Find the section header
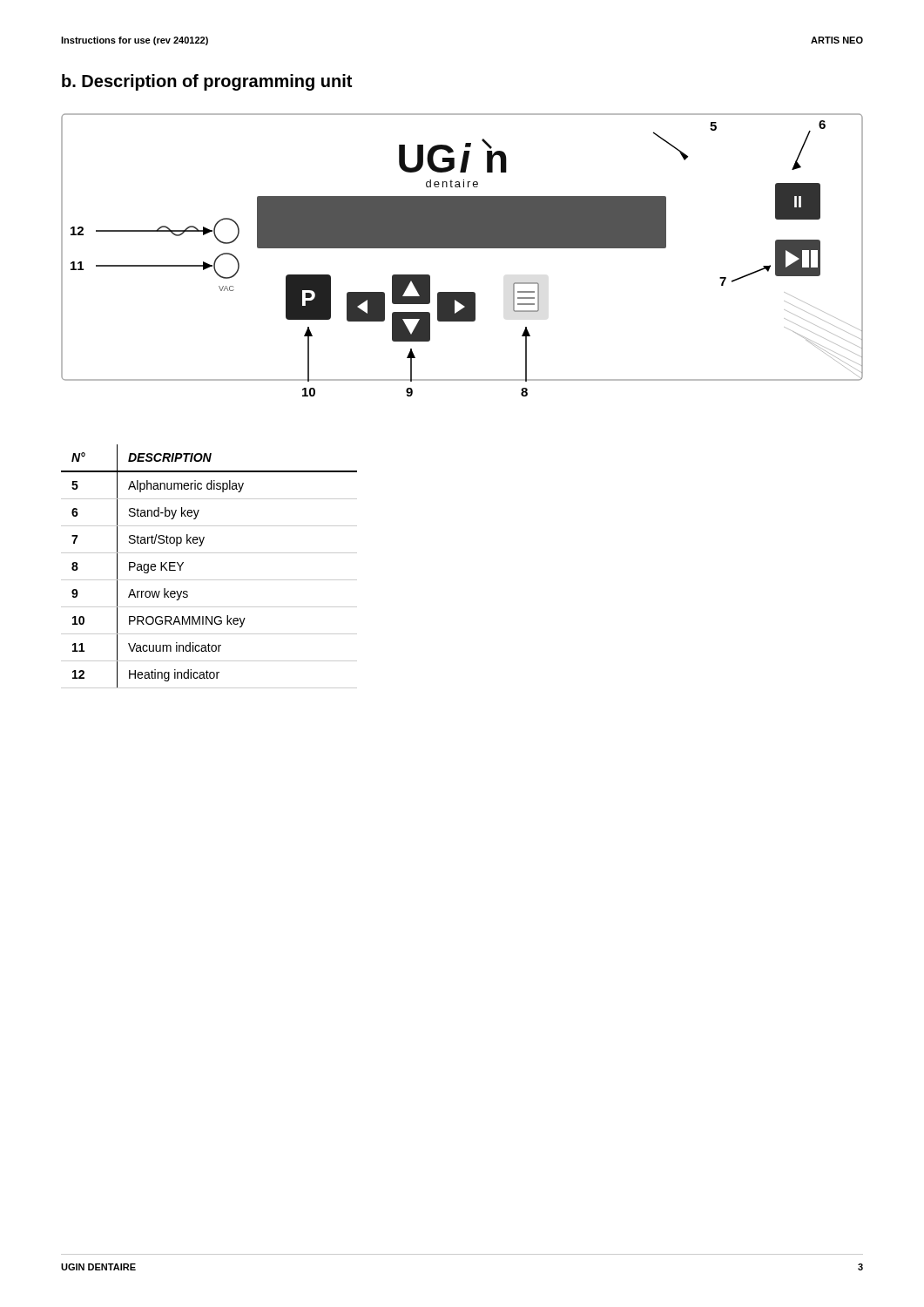924x1307 pixels. (x=207, y=81)
